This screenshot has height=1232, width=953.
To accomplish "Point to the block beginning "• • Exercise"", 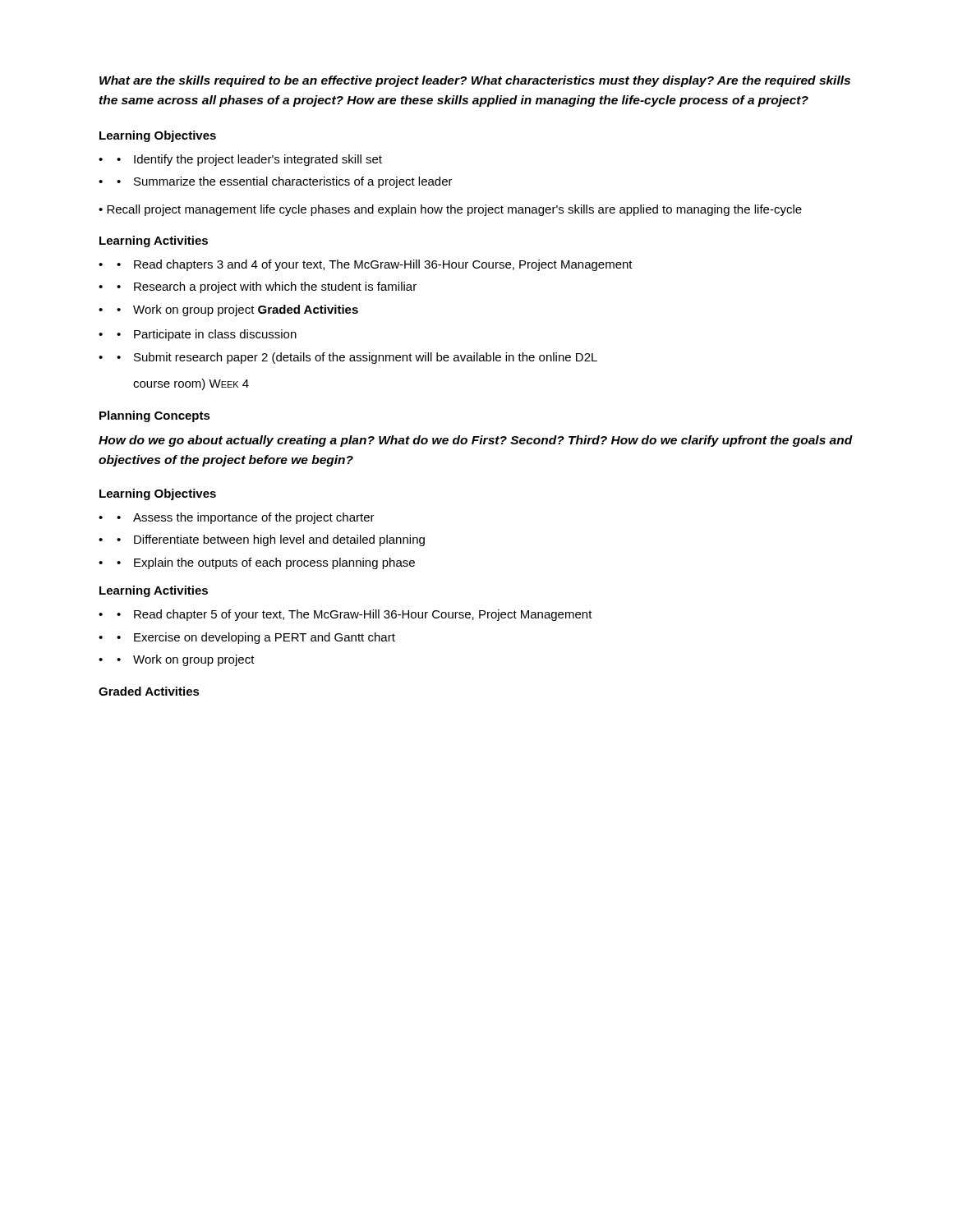I will (x=247, y=638).
